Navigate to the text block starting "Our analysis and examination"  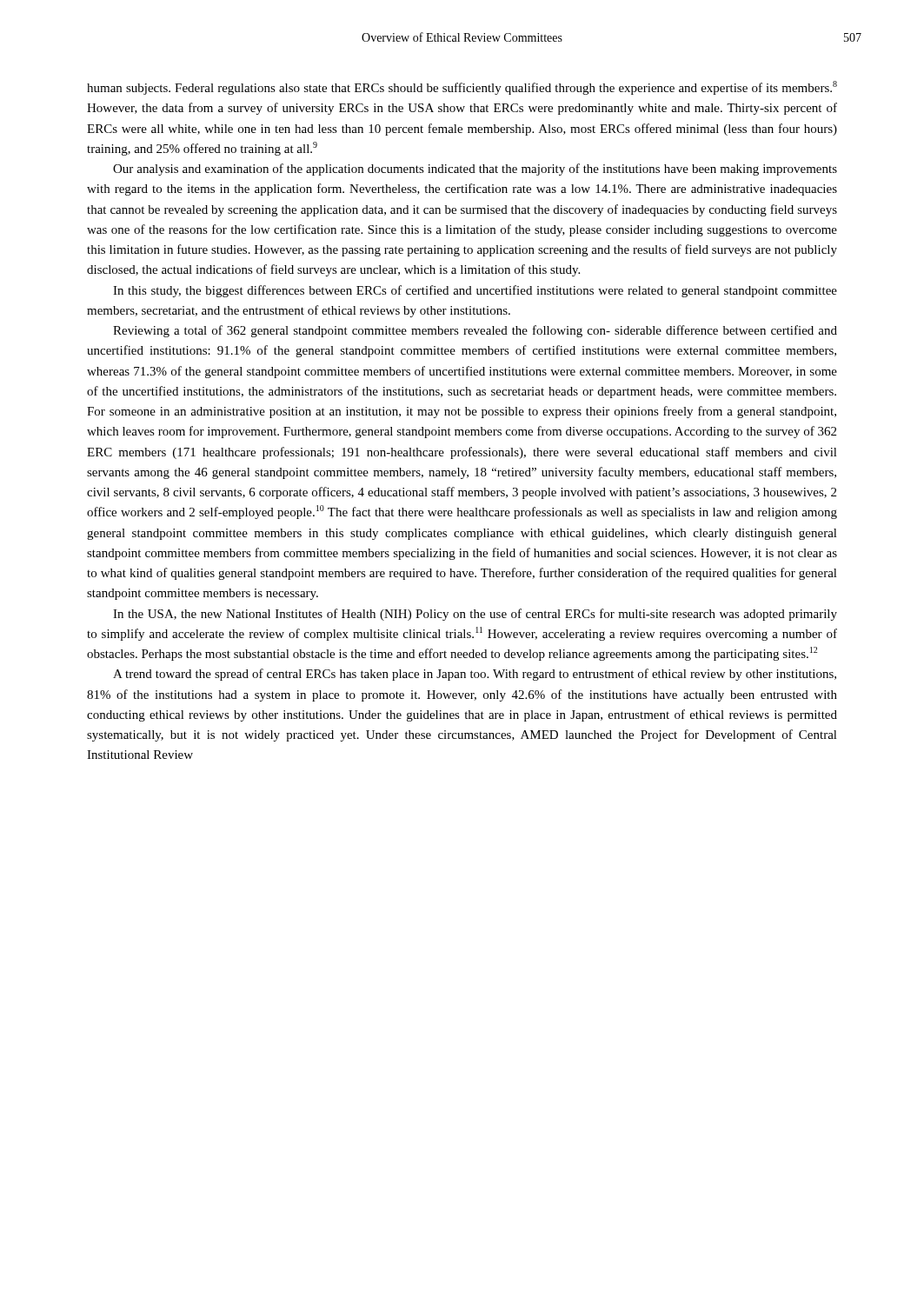click(x=462, y=220)
